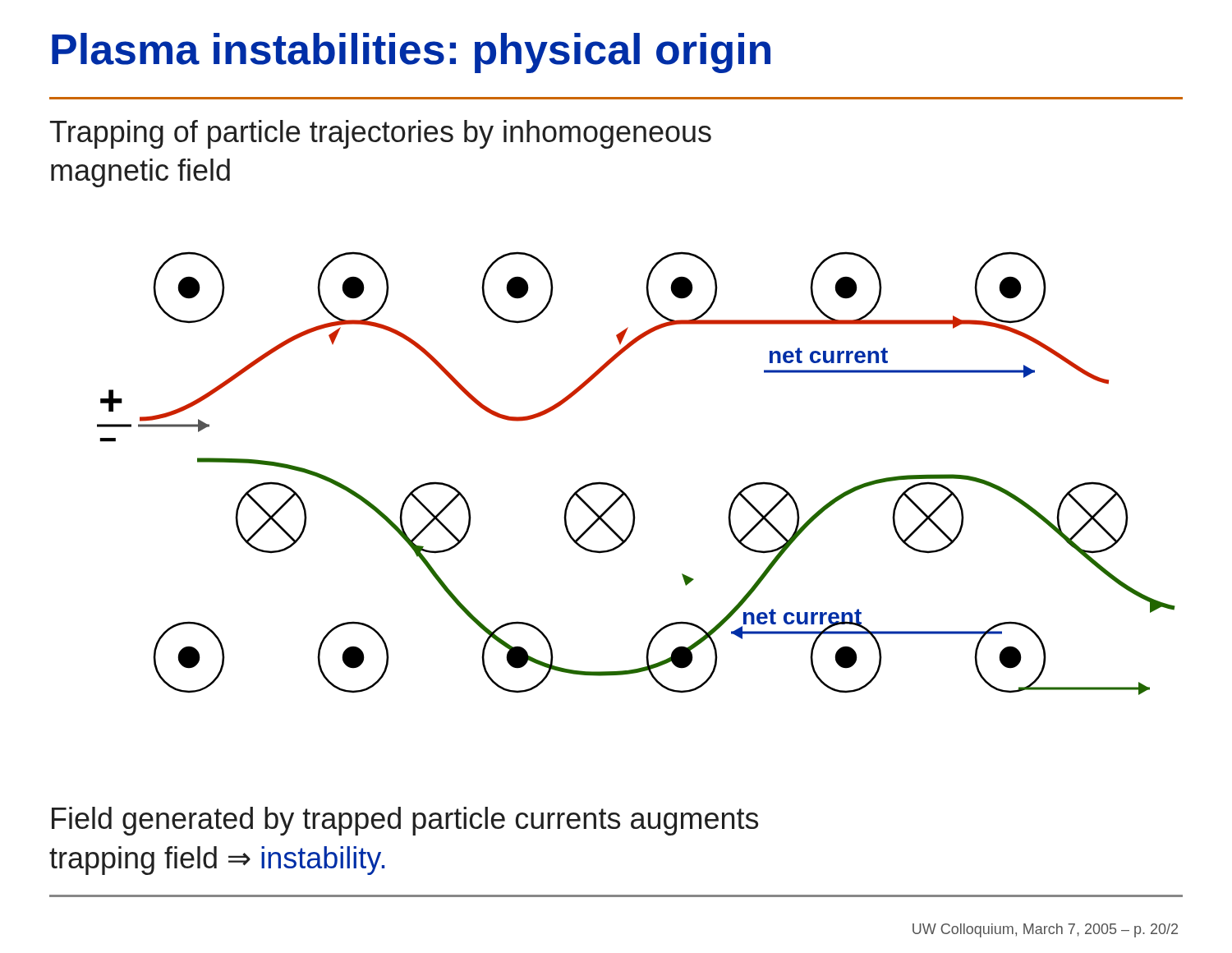This screenshot has height=953, width=1232.
Task: Find the passage starting "Plasma instabilities: physical origin"
Action: (411, 49)
